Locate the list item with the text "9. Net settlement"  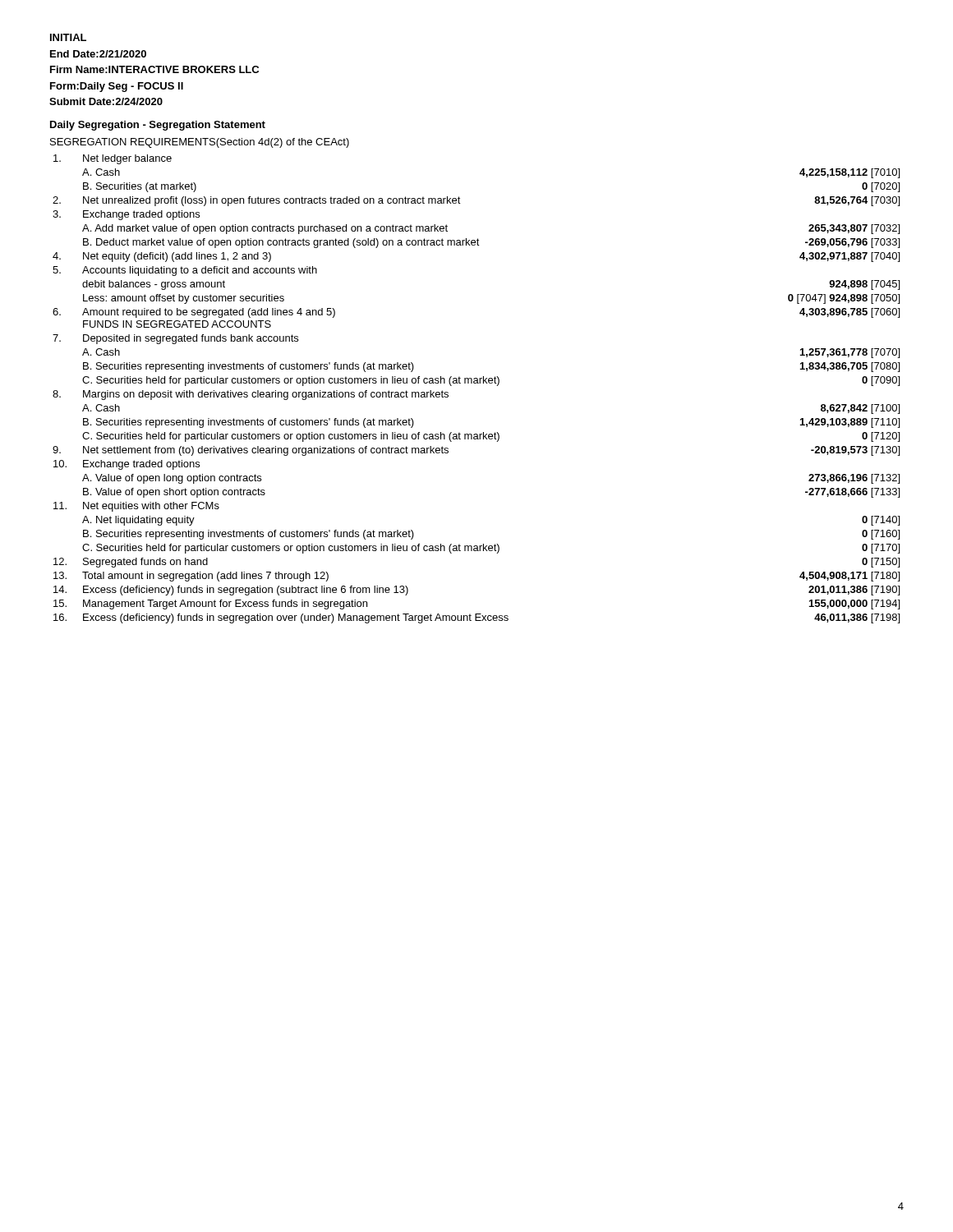click(476, 449)
